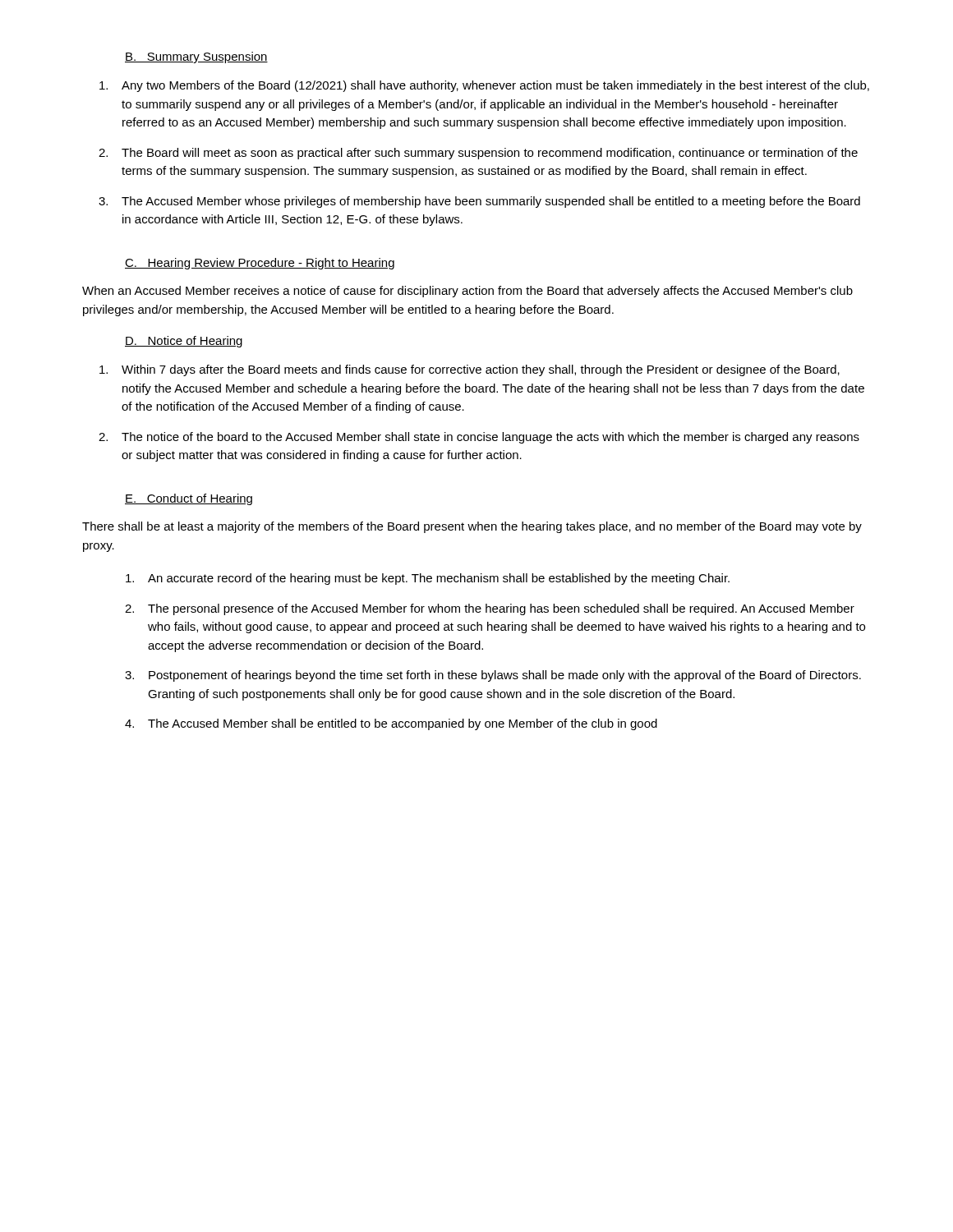The image size is (953, 1232).
Task: Click on the text block starting "D. Notice of Hearing"
Action: coord(184,340)
